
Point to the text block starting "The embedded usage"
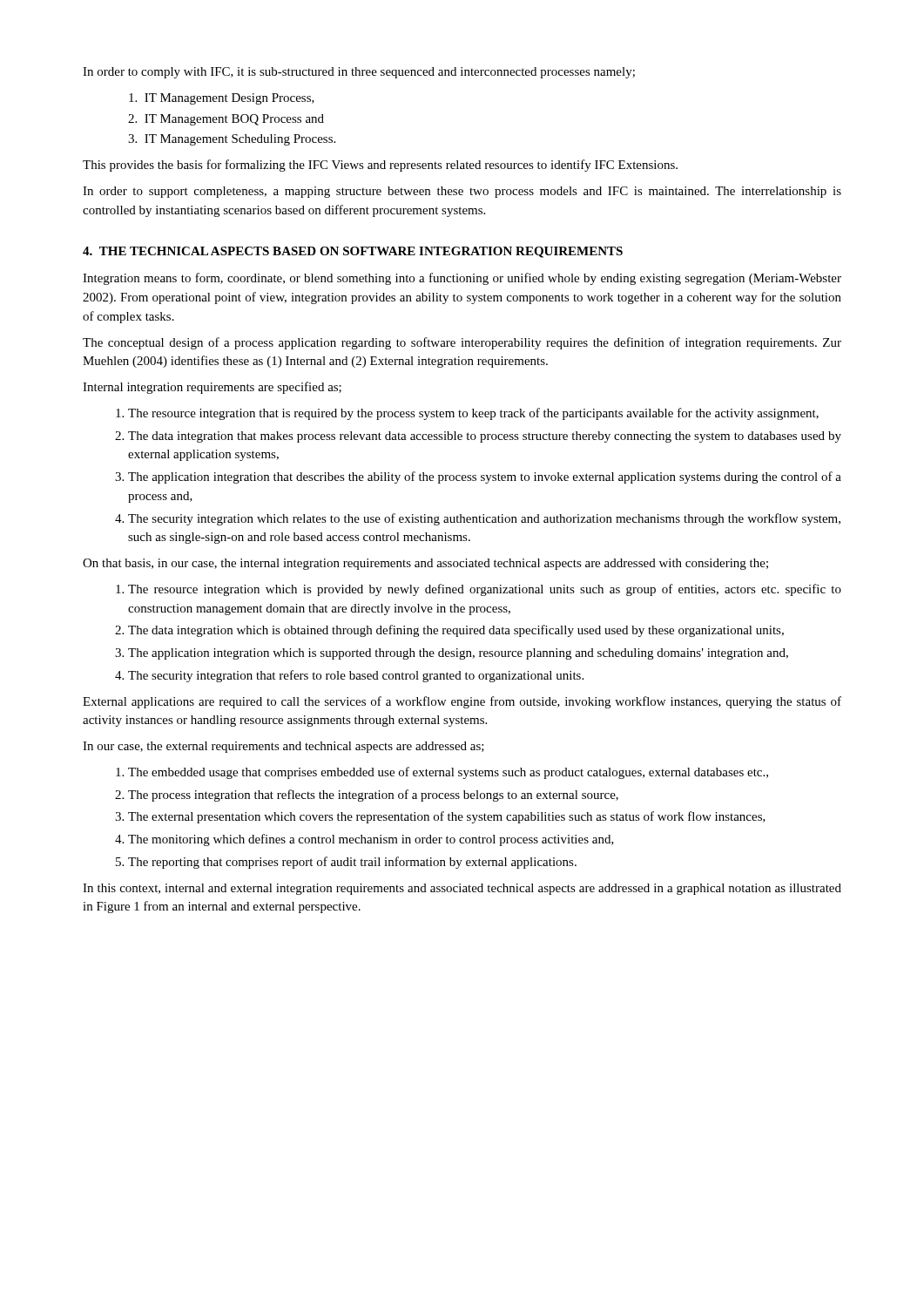click(485, 773)
